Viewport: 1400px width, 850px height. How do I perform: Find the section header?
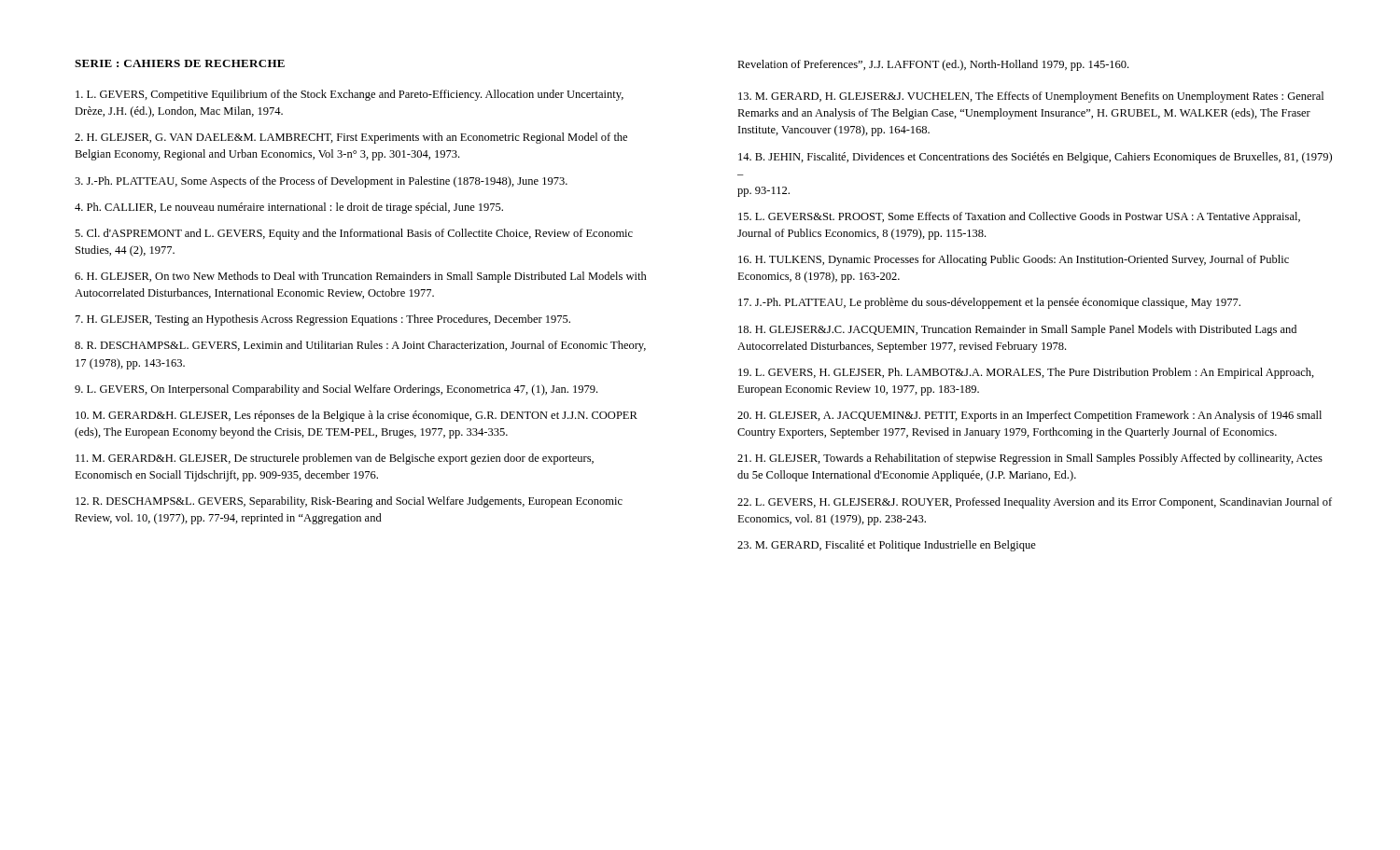180,63
